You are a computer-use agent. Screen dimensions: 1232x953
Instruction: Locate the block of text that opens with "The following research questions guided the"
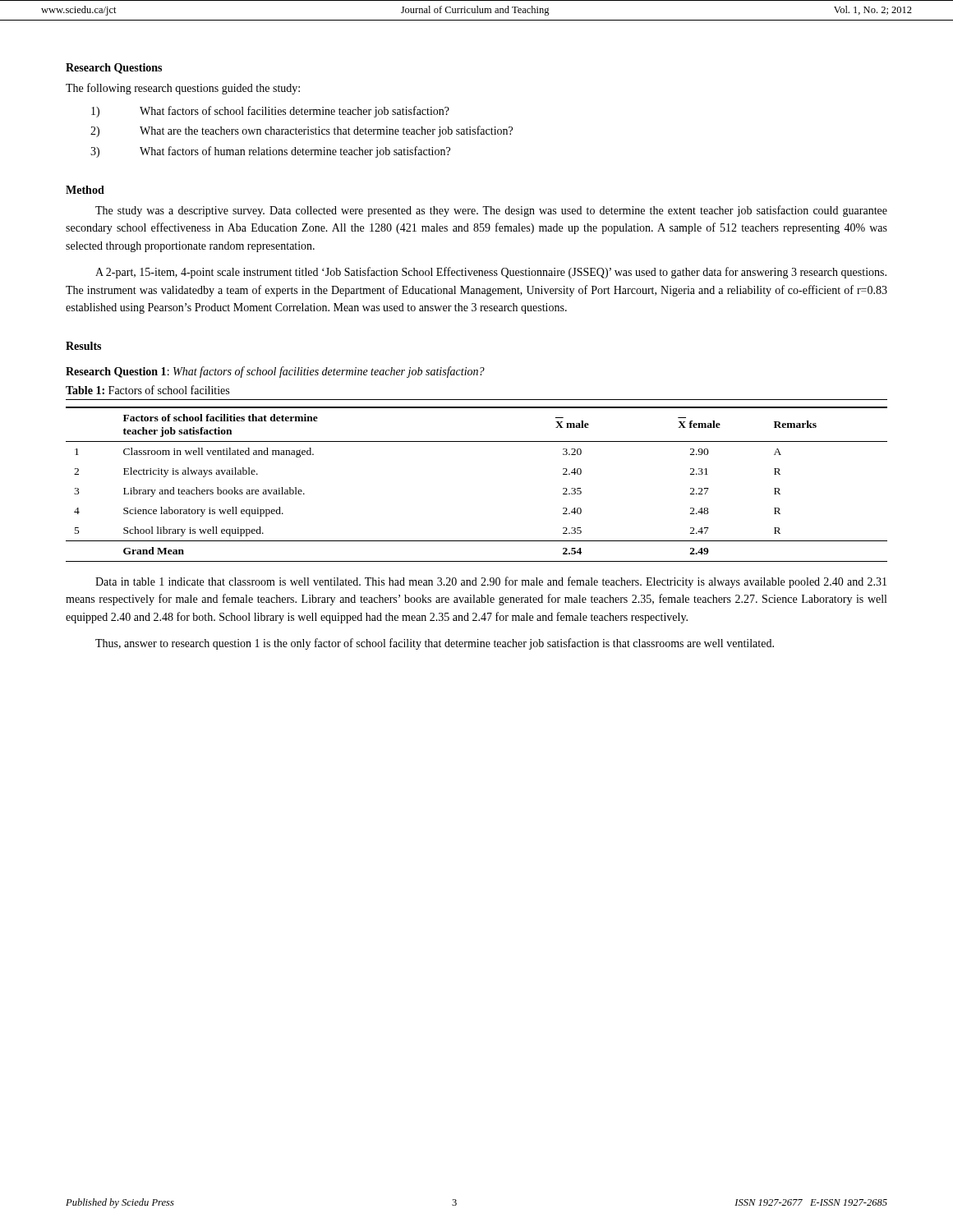[x=183, y=88]
